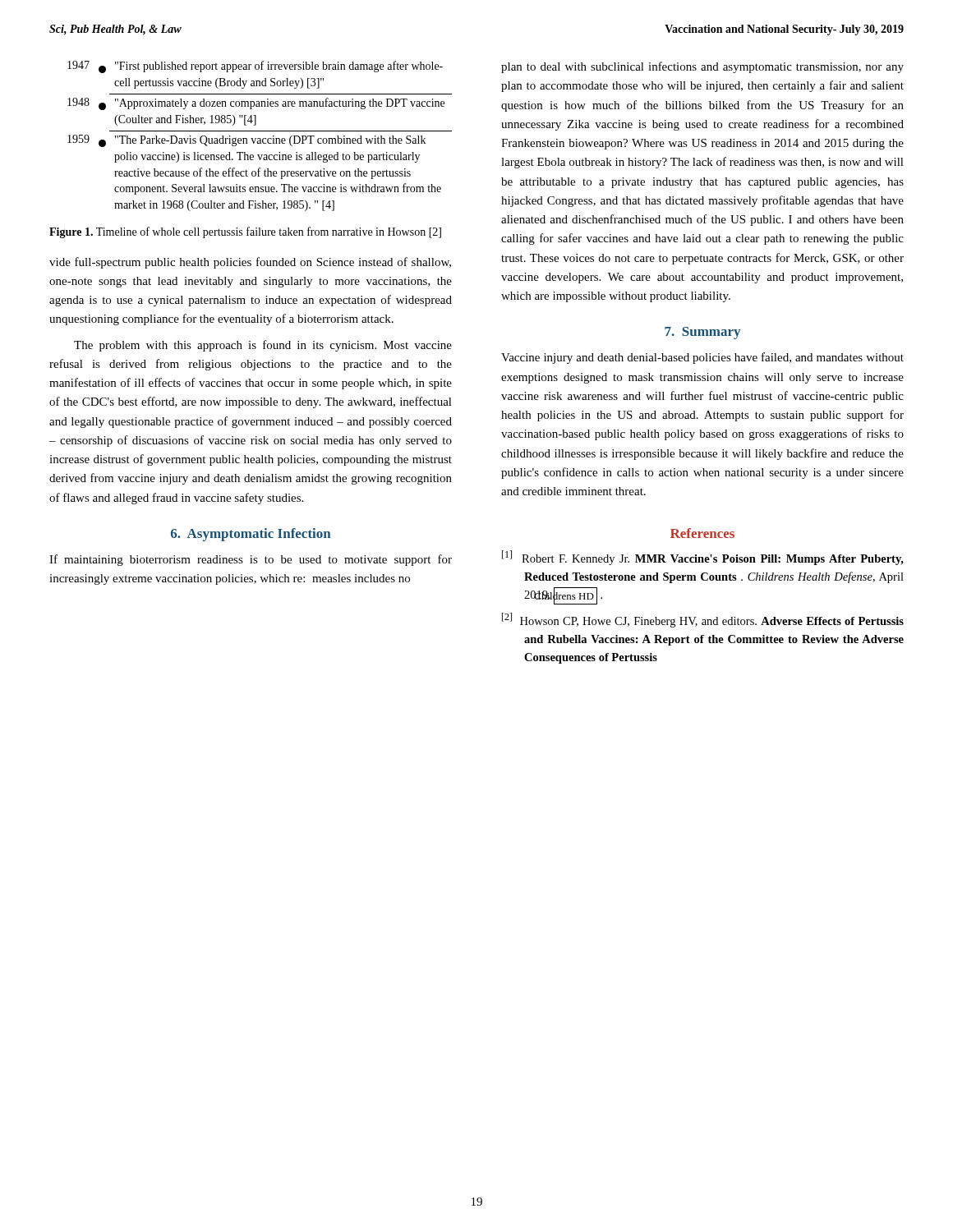Find the block on this page that starts "[2] Howson CP, Howe CJ, Fineberg HV,"

click(702, 638)
